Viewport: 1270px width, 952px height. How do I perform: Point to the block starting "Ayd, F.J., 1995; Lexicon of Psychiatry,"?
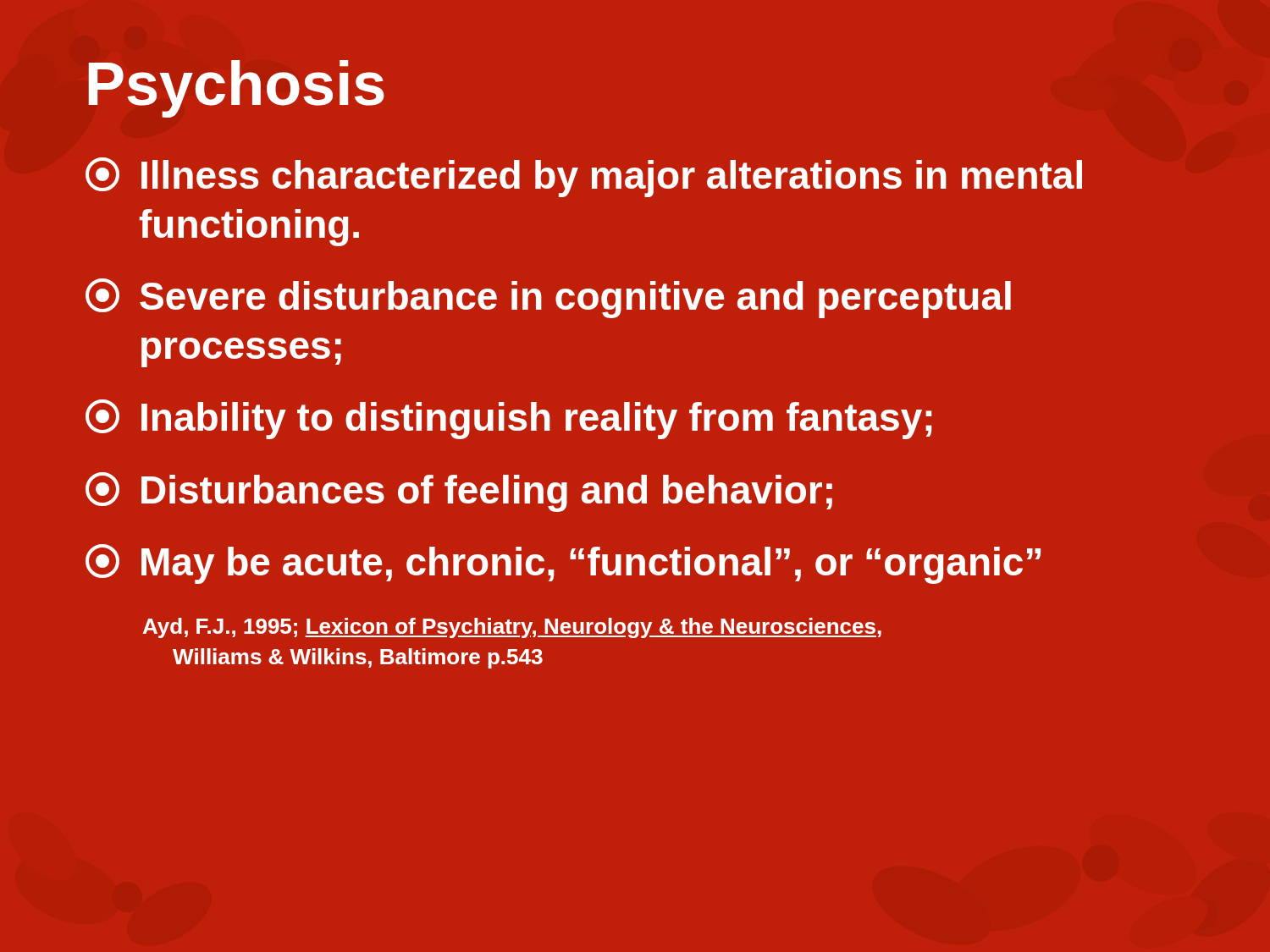(512, 641)
